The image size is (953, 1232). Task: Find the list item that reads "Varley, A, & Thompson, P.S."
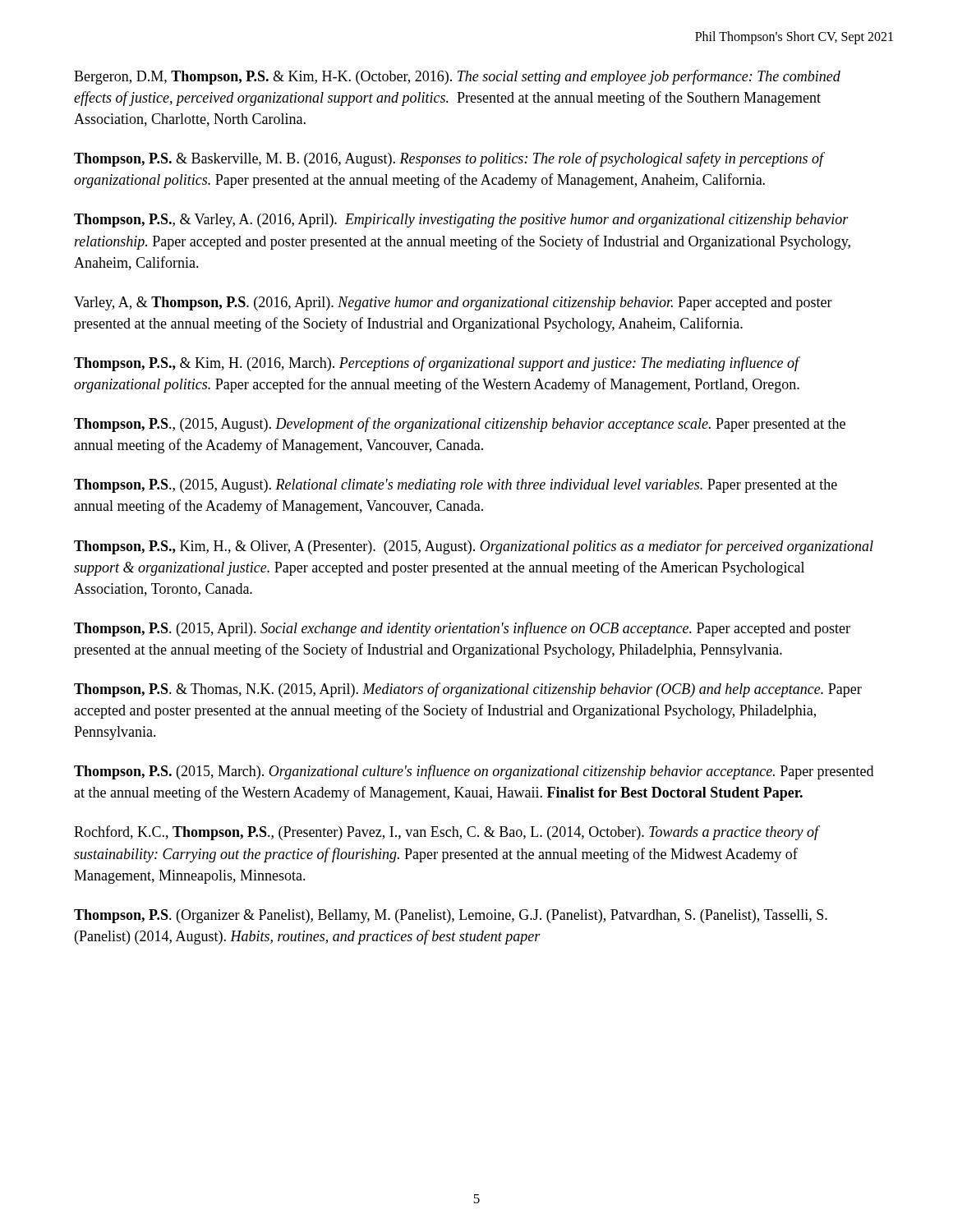pyautogui.click(x=453, y=313)
